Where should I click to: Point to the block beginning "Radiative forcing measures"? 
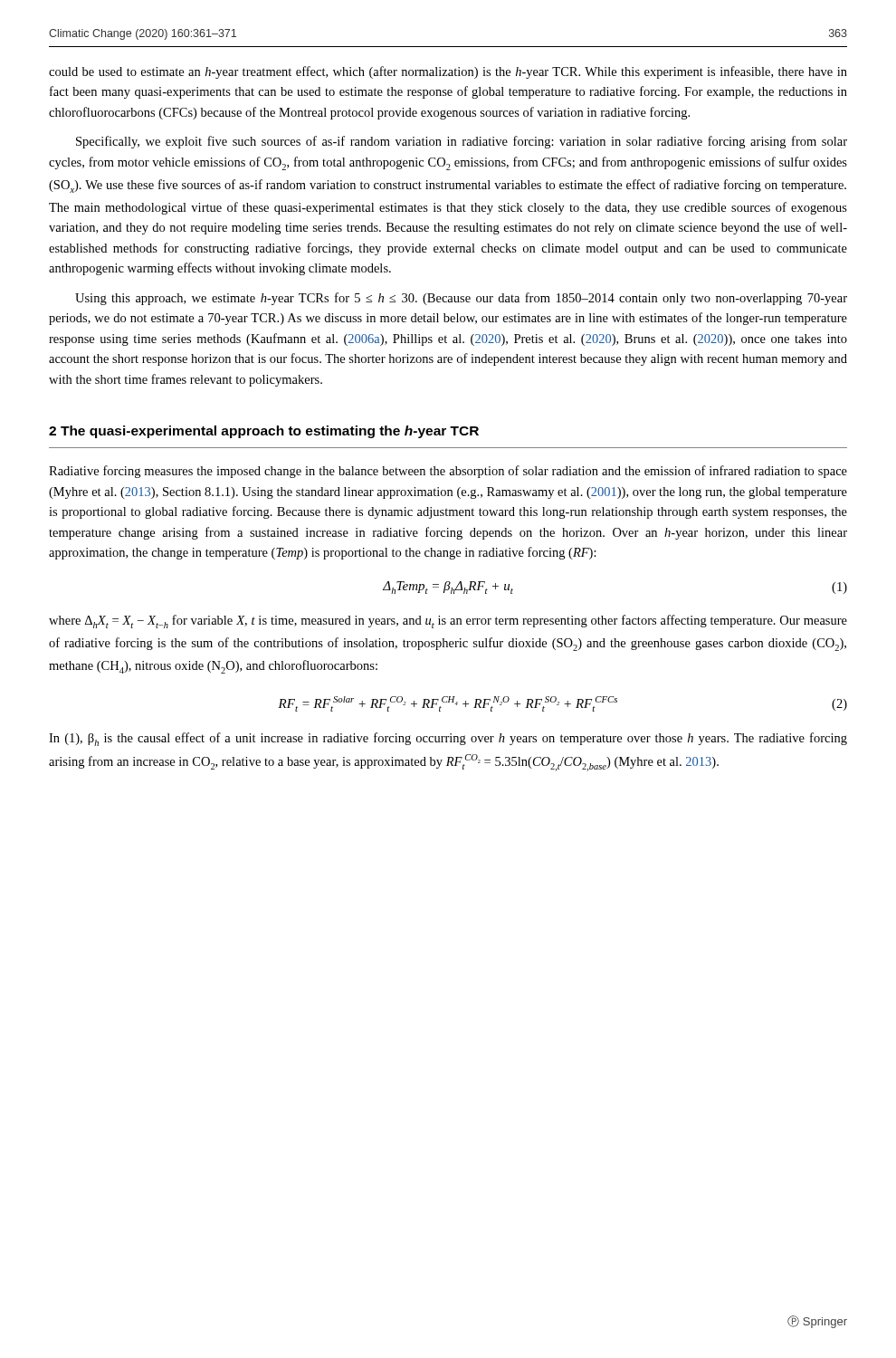(448, 512)
